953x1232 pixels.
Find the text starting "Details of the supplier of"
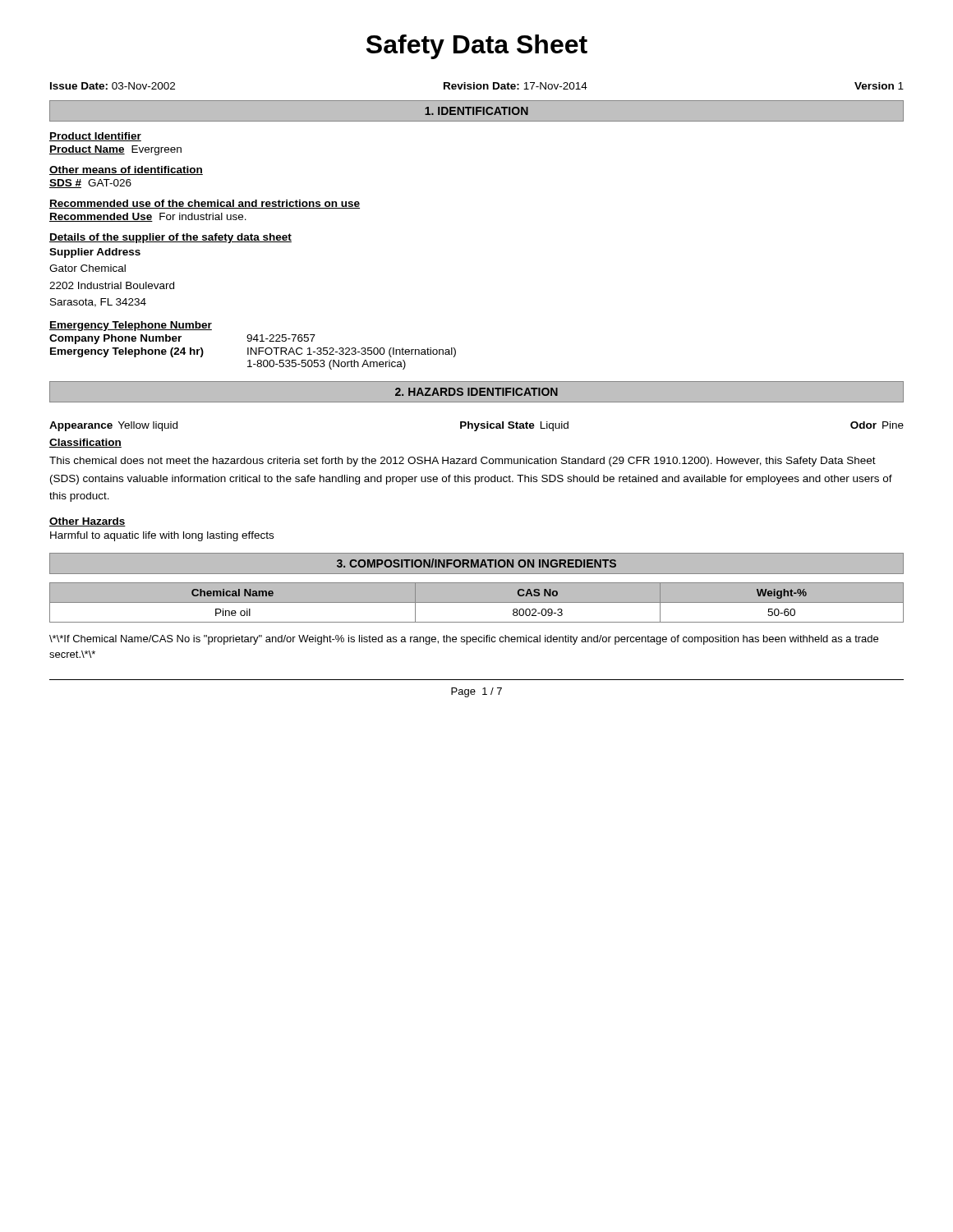(x=170, y=238)
